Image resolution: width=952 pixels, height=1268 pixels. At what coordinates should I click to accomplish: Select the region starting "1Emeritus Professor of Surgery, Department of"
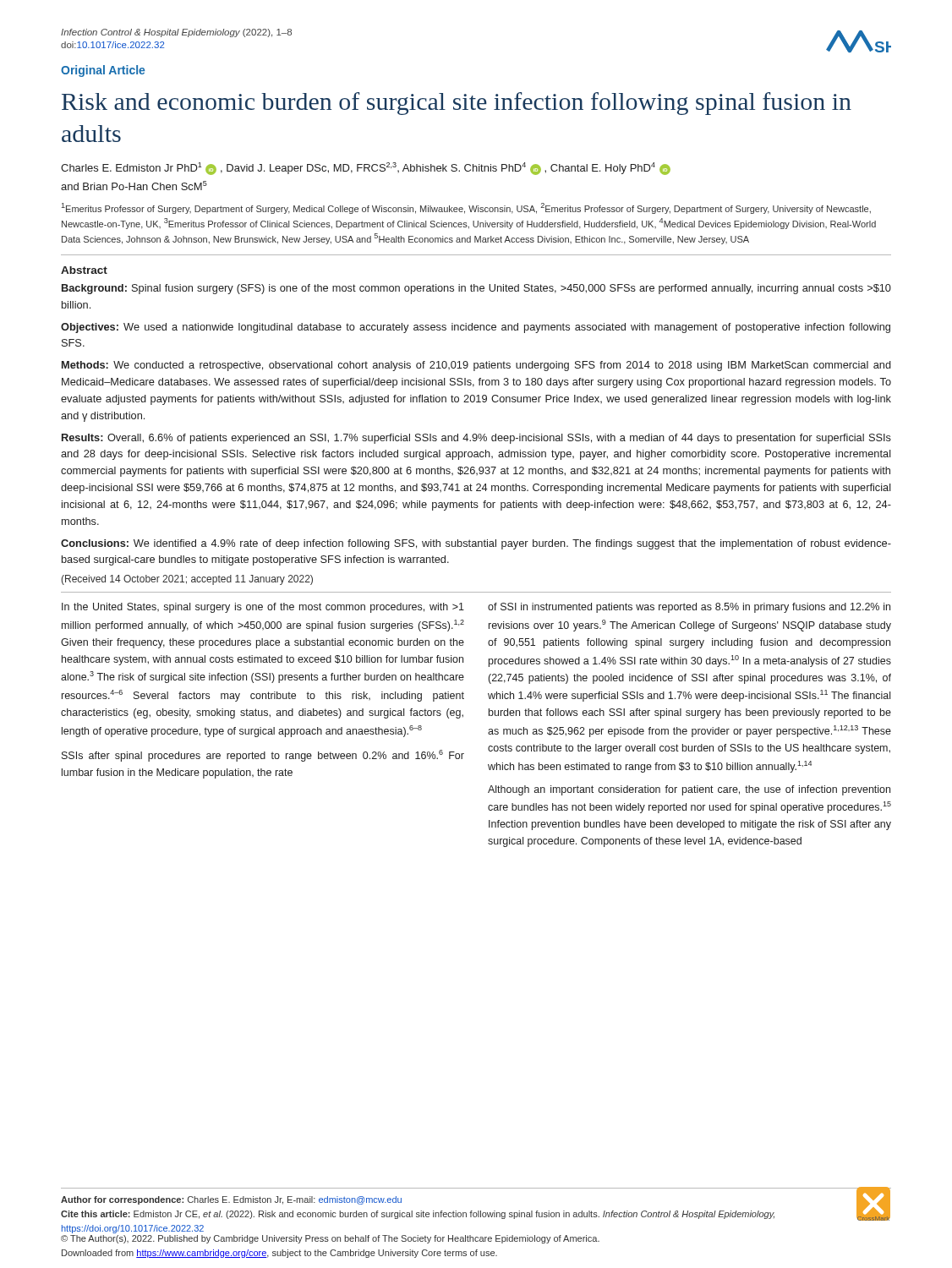(468, 222)
